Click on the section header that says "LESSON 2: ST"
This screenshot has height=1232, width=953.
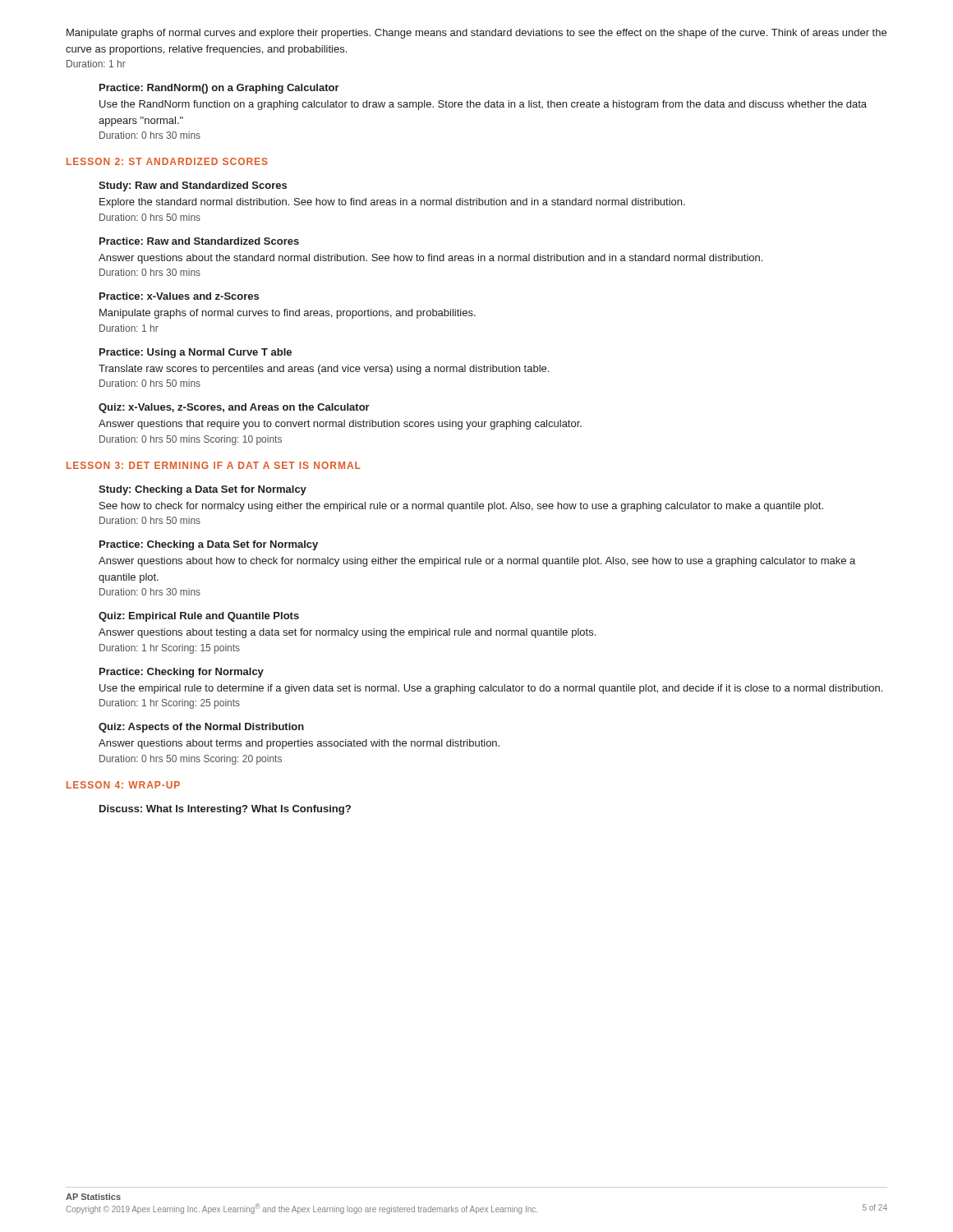tap(167, 161)
